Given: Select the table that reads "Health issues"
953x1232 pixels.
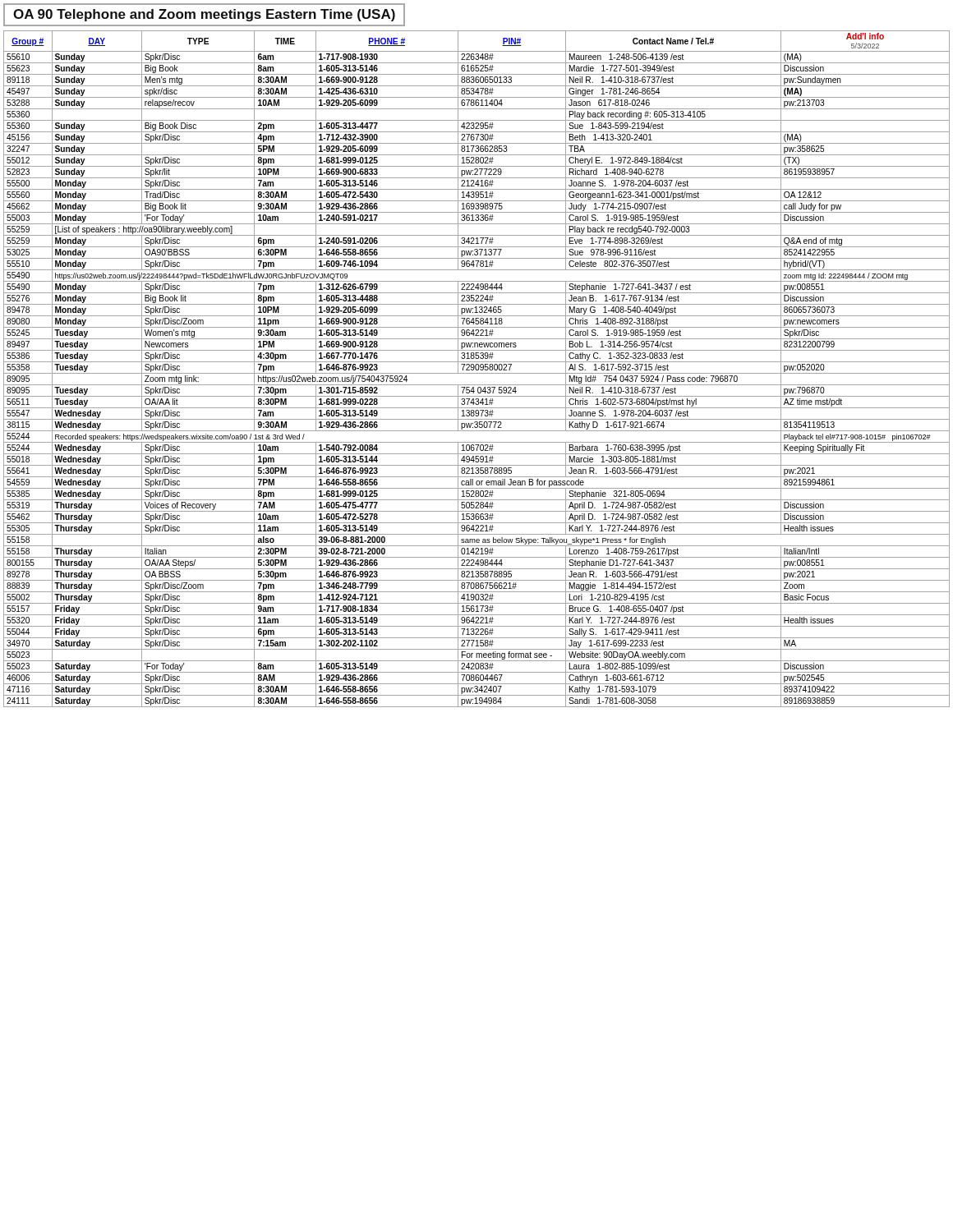Looking at the screenshot, I should coord(476,369).
